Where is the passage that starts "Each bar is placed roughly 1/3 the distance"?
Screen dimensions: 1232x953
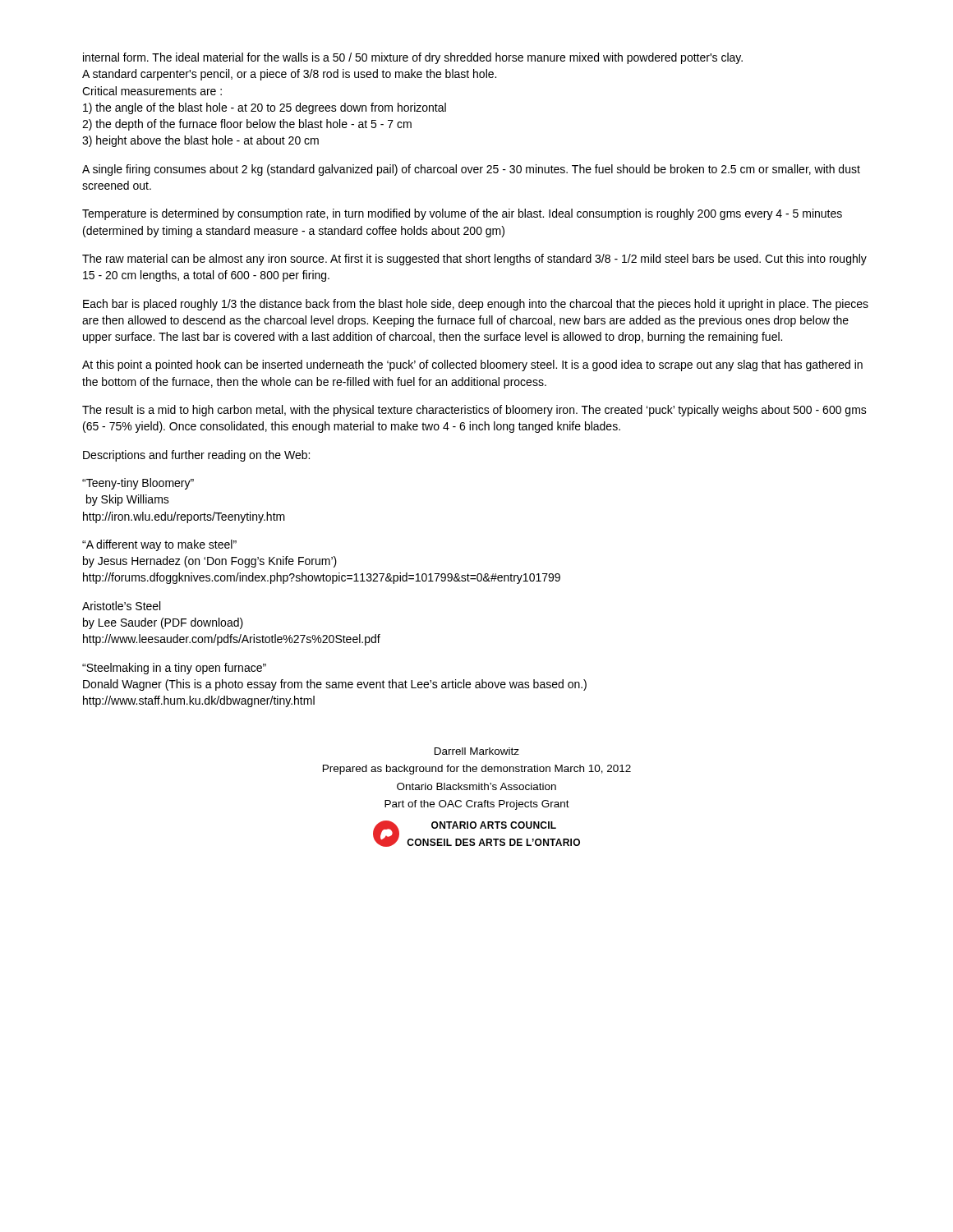(476, 320)
